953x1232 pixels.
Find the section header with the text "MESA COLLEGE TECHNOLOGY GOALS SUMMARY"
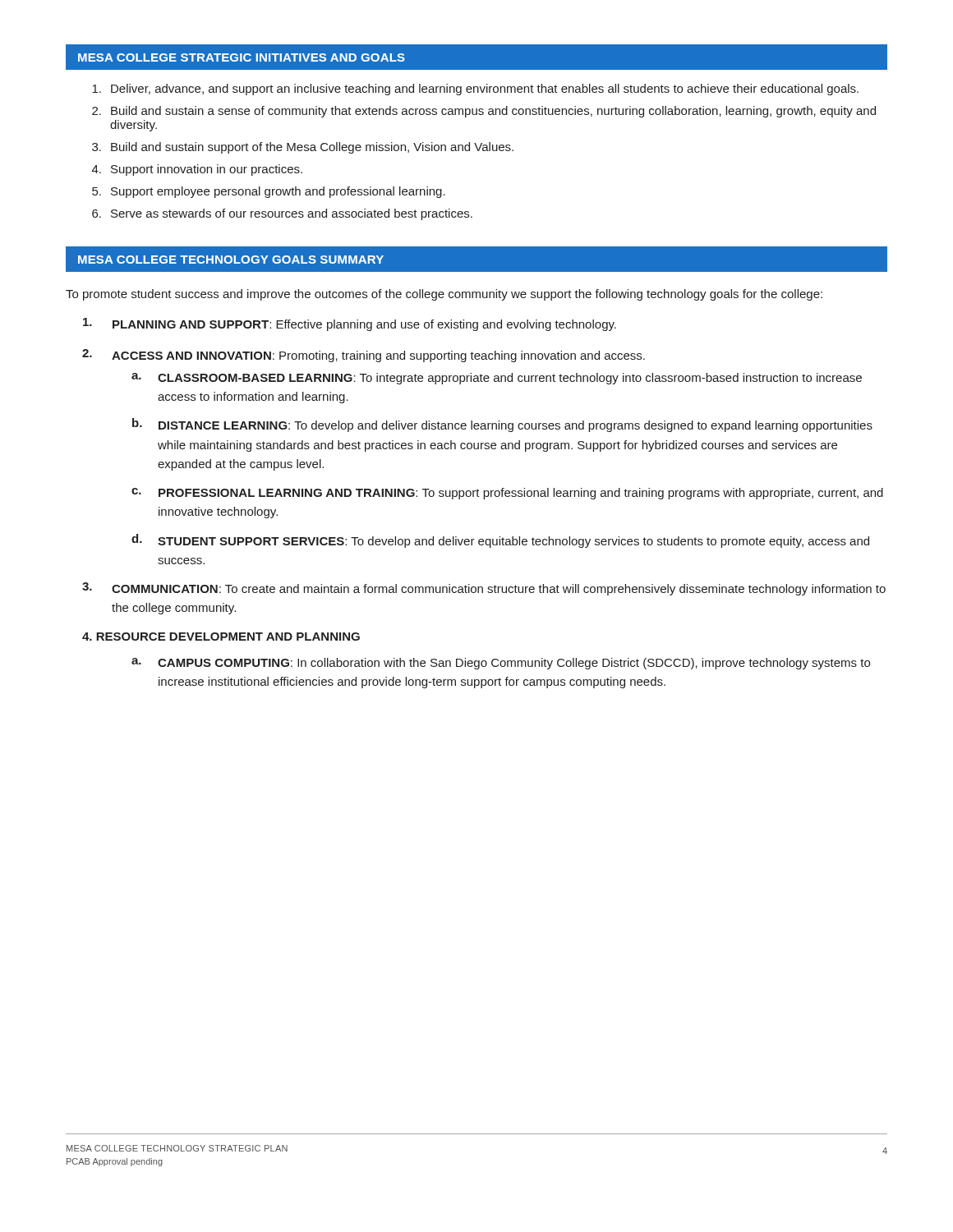tap(231, 260)
